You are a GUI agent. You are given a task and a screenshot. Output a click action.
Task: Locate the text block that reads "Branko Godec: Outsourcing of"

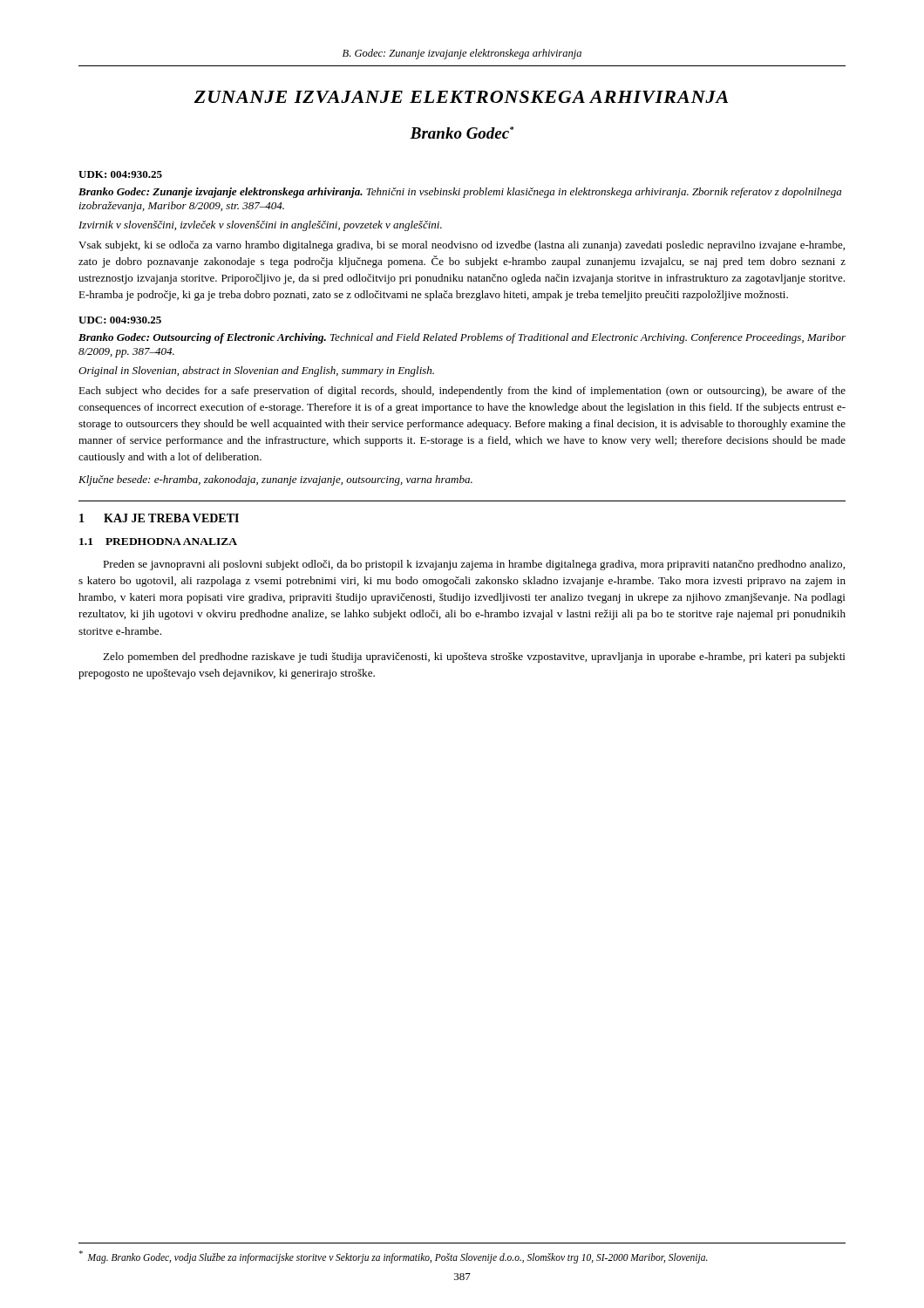coord(462,344)
